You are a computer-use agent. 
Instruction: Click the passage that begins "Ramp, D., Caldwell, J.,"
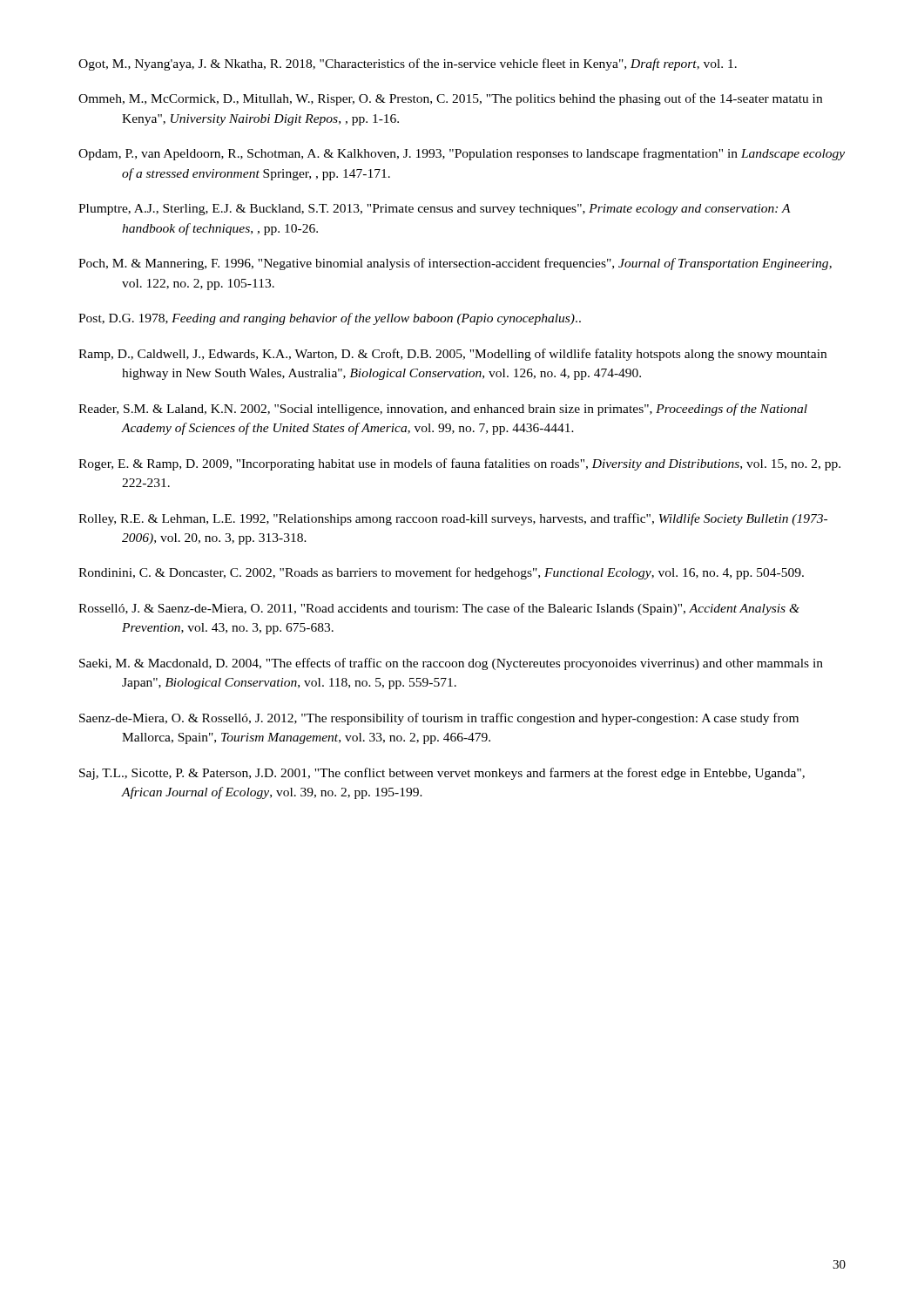[x=453, y=363]
